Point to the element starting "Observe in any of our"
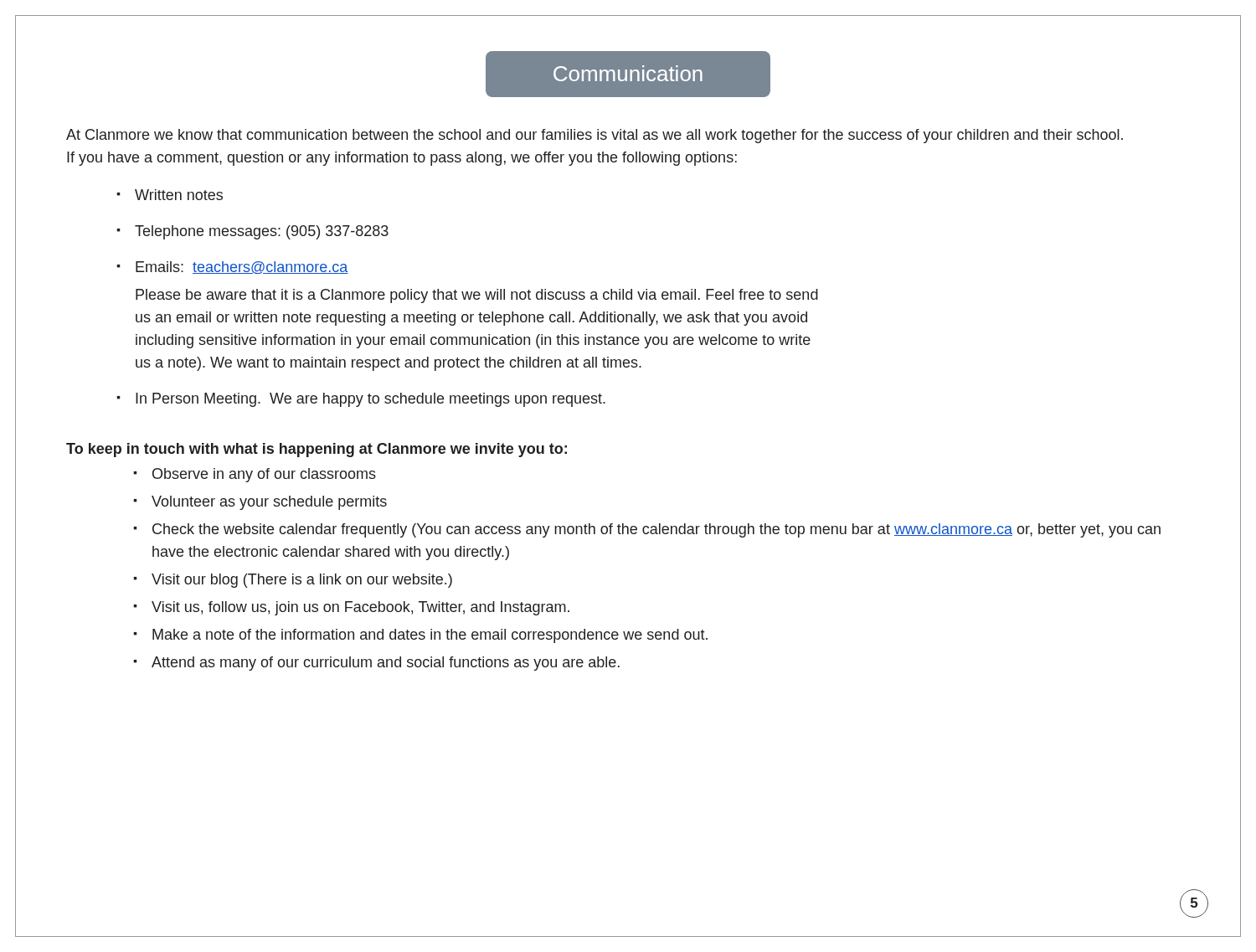 [264, 474]
